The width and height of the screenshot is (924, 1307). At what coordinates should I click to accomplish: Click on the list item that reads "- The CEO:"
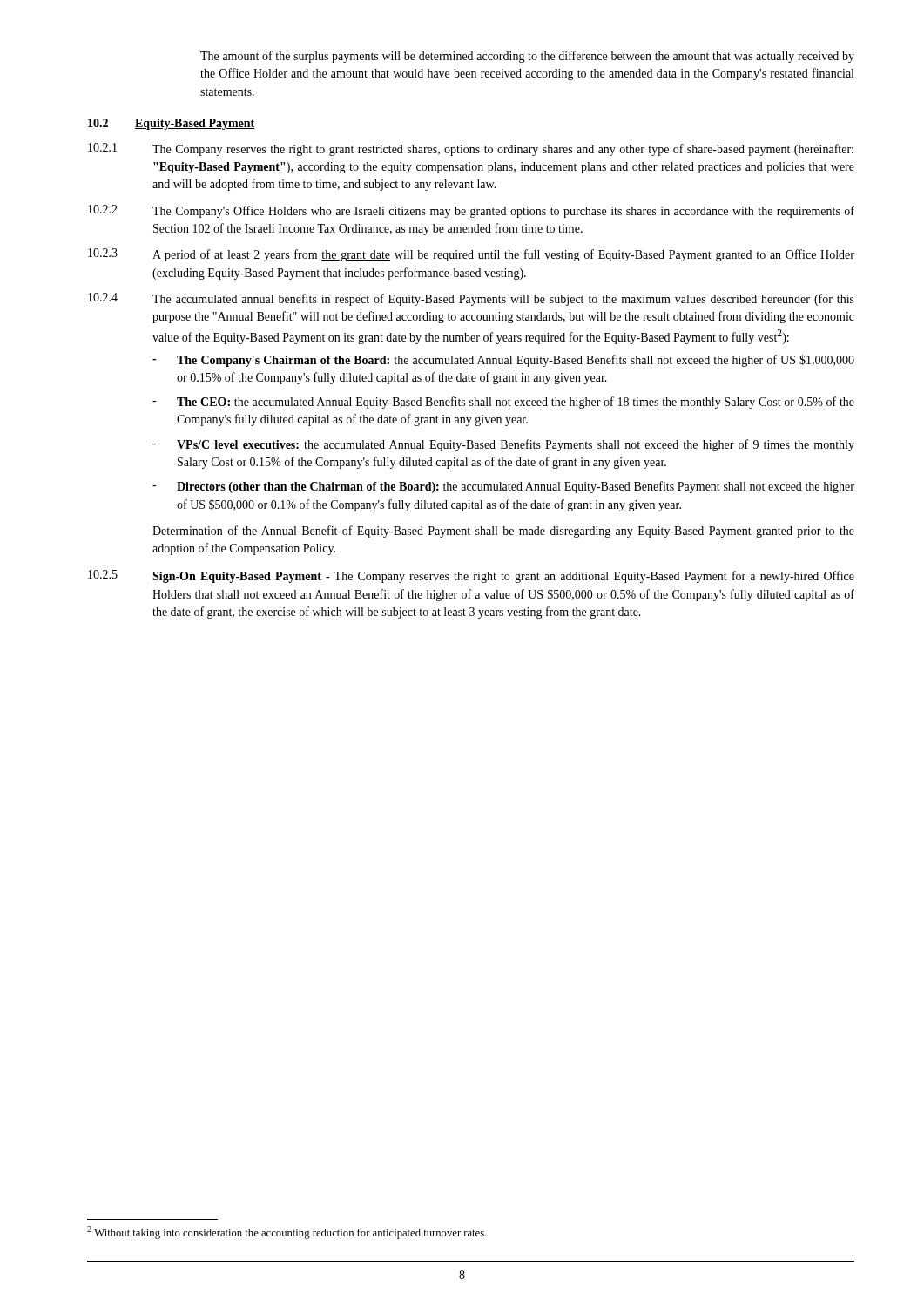(x=503, y=412)
